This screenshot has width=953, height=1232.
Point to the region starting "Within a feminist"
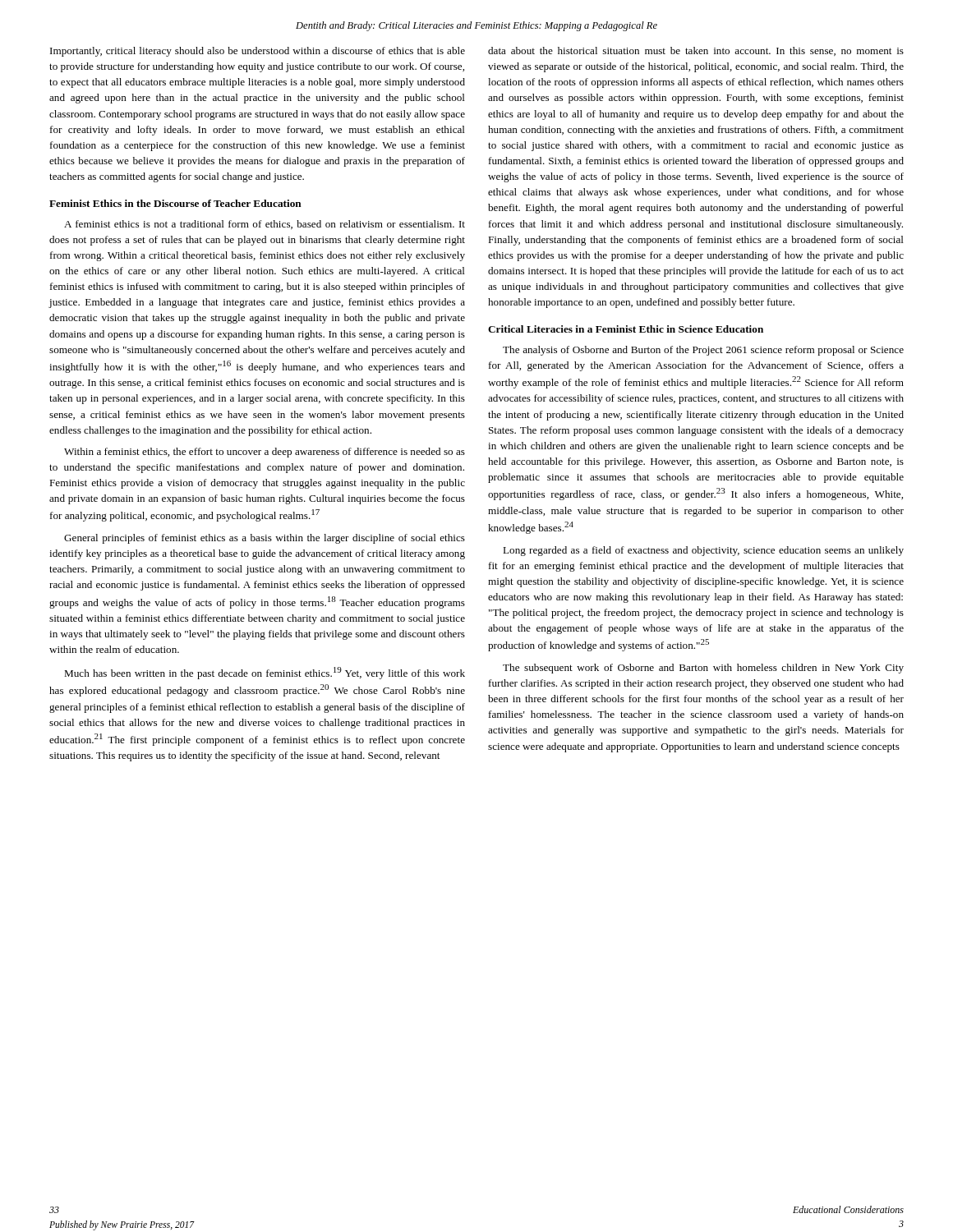[x=257, y=484]
